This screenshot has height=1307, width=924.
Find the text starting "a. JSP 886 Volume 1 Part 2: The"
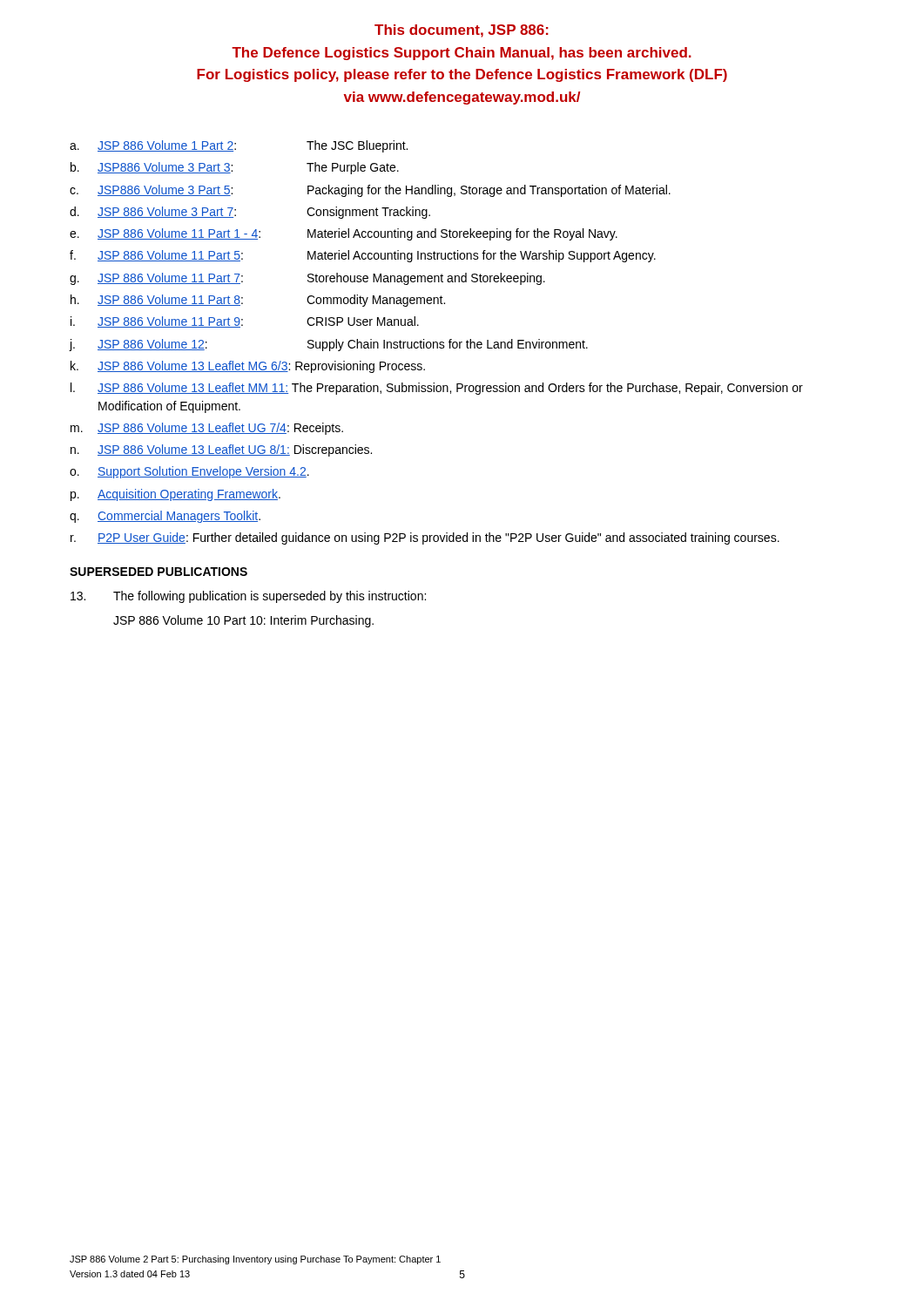[x=165, y=146]
